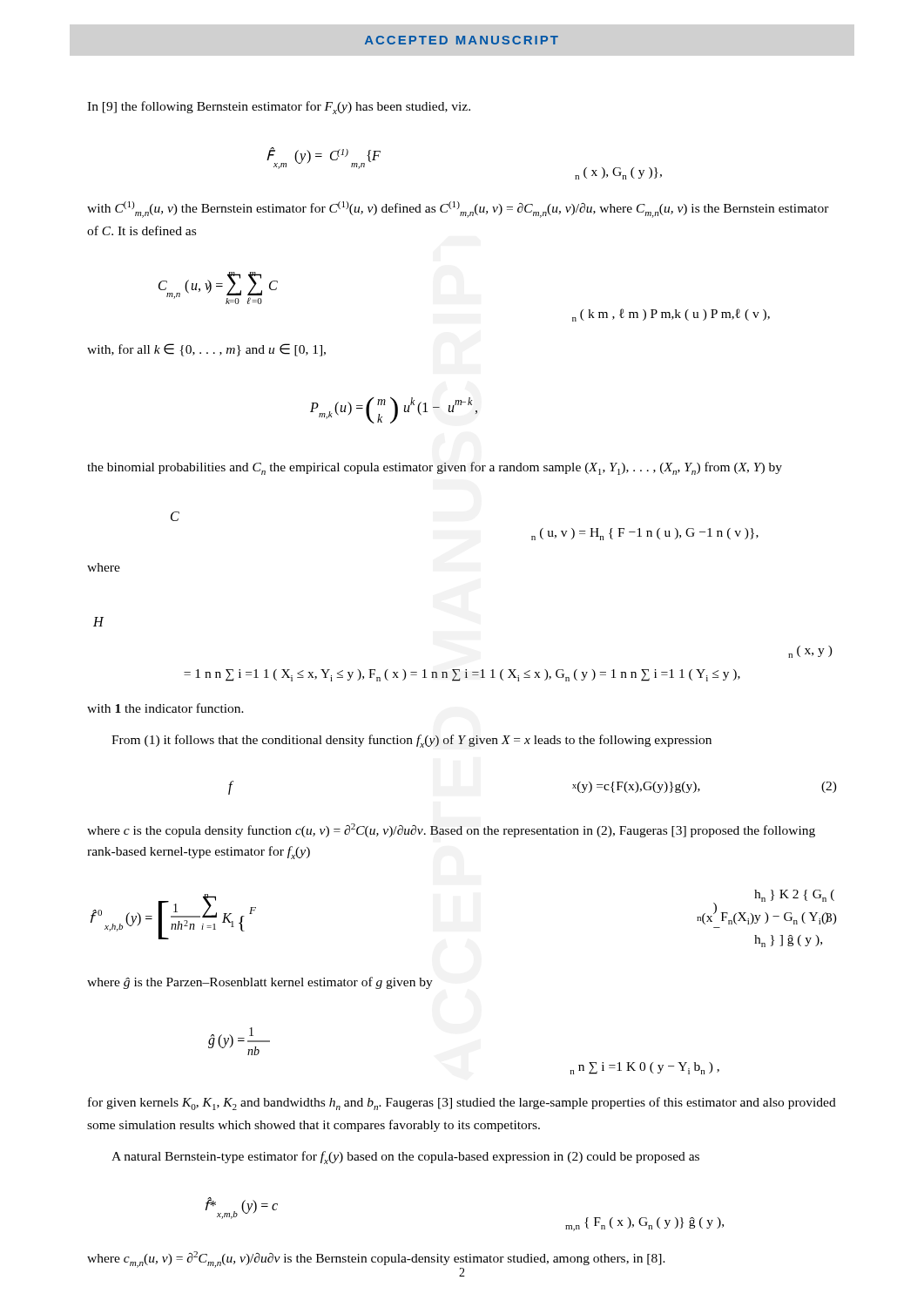
Task: Point to the text block starting "C m,n ( u,"
Action: [218, 288]
